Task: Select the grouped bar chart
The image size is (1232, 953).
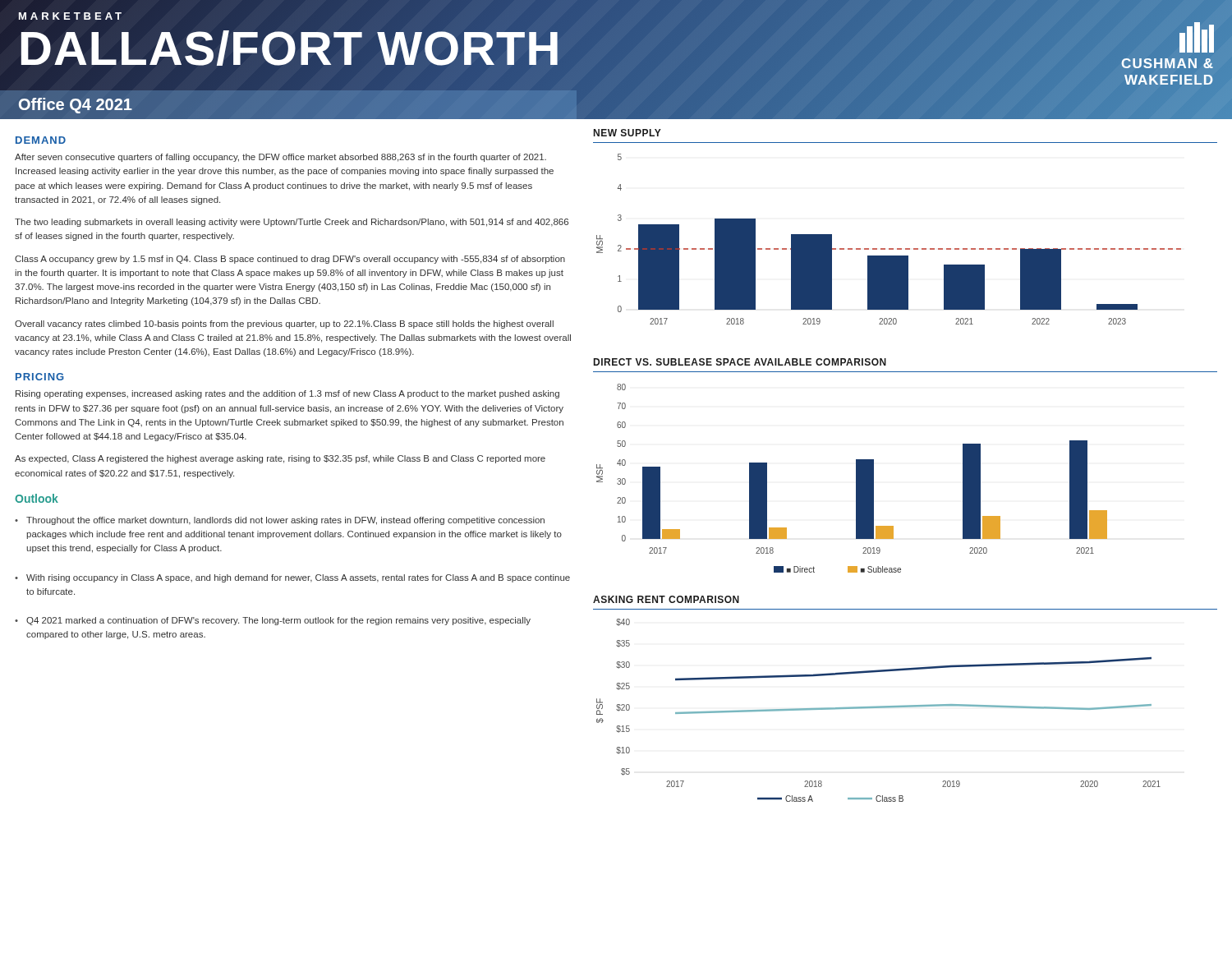Action: (905, 468)
